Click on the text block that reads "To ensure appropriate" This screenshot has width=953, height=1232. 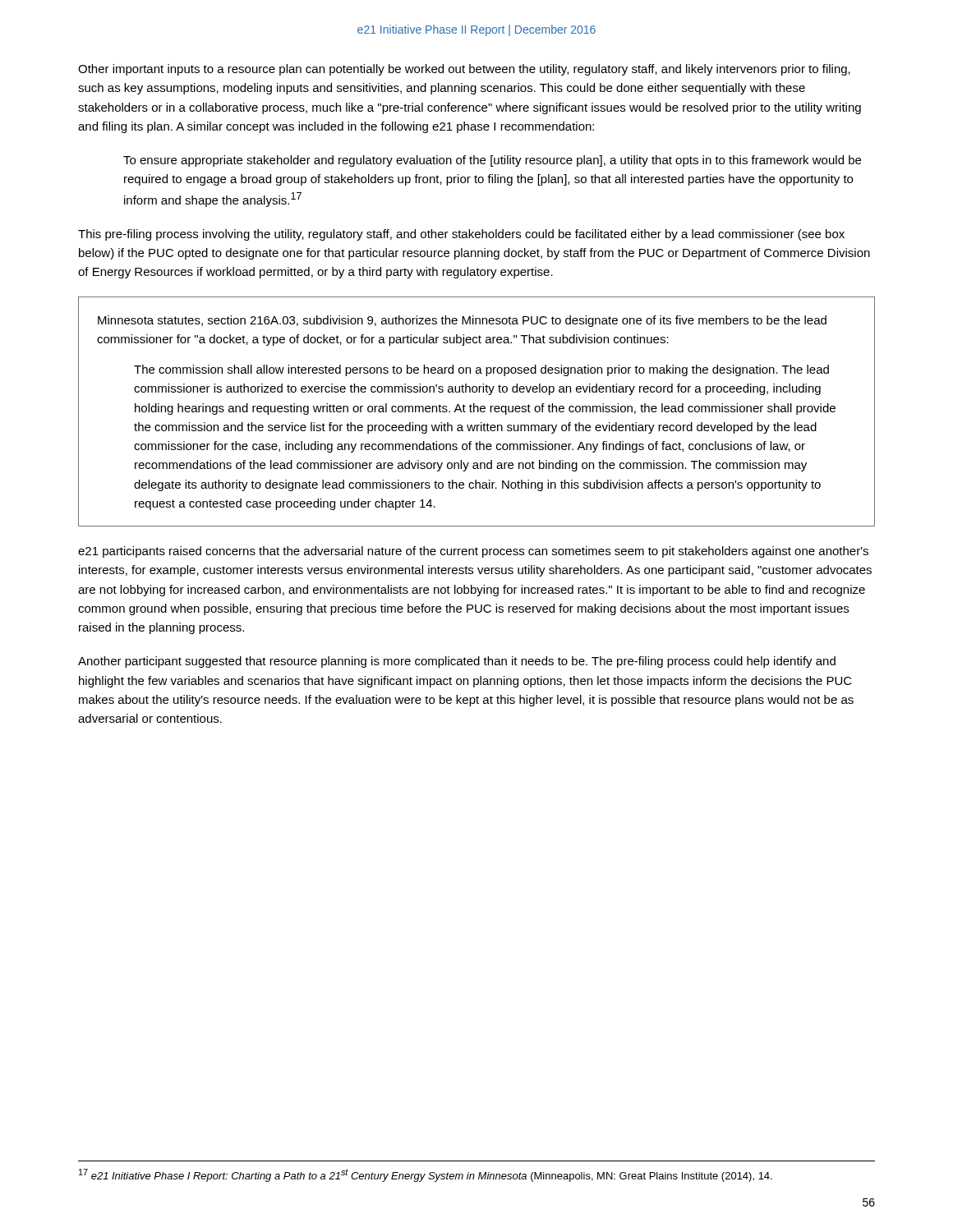click(x=492, y=180)
